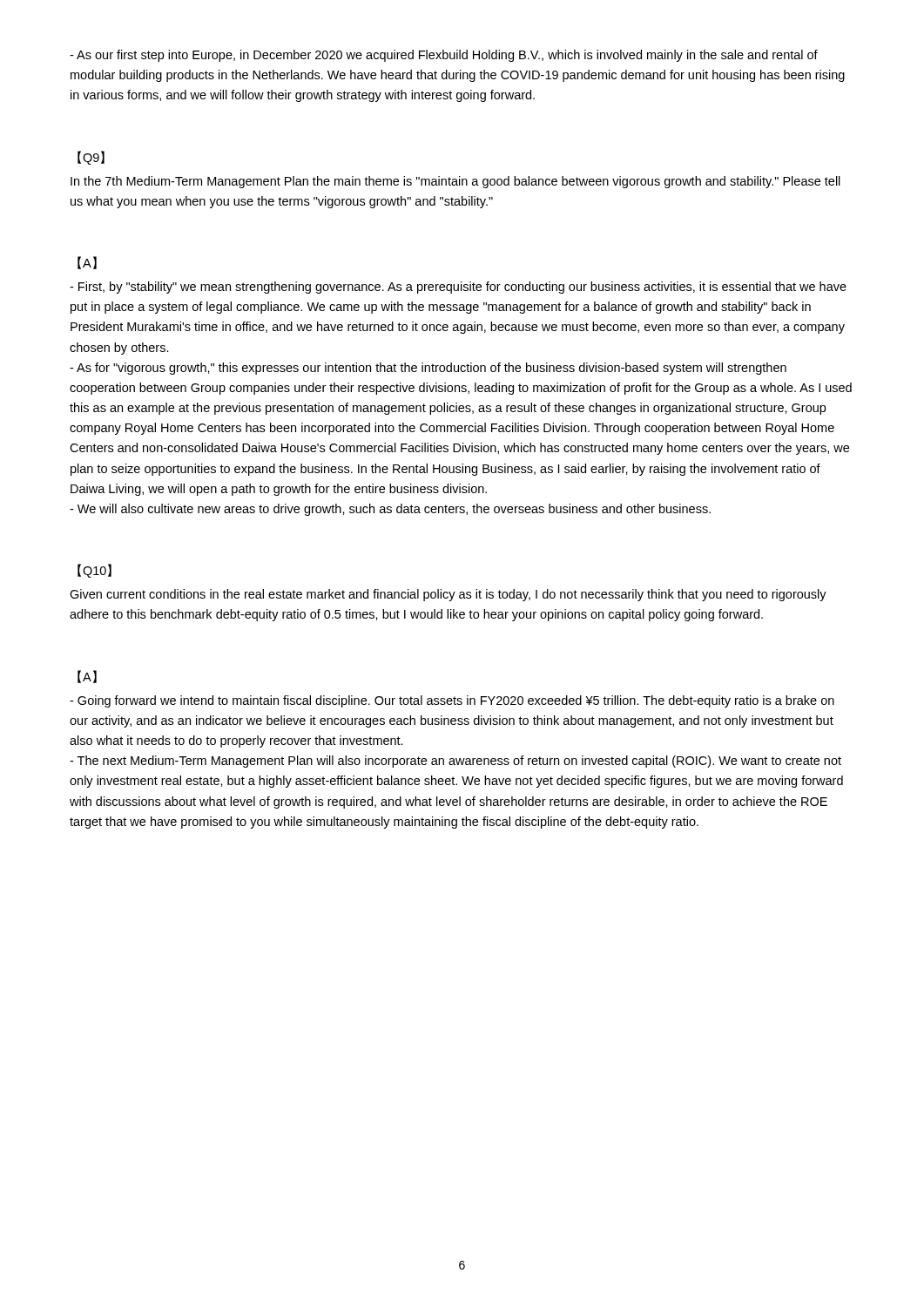Where is the passage that starts "Given current conditions"?

pos(448,605)
